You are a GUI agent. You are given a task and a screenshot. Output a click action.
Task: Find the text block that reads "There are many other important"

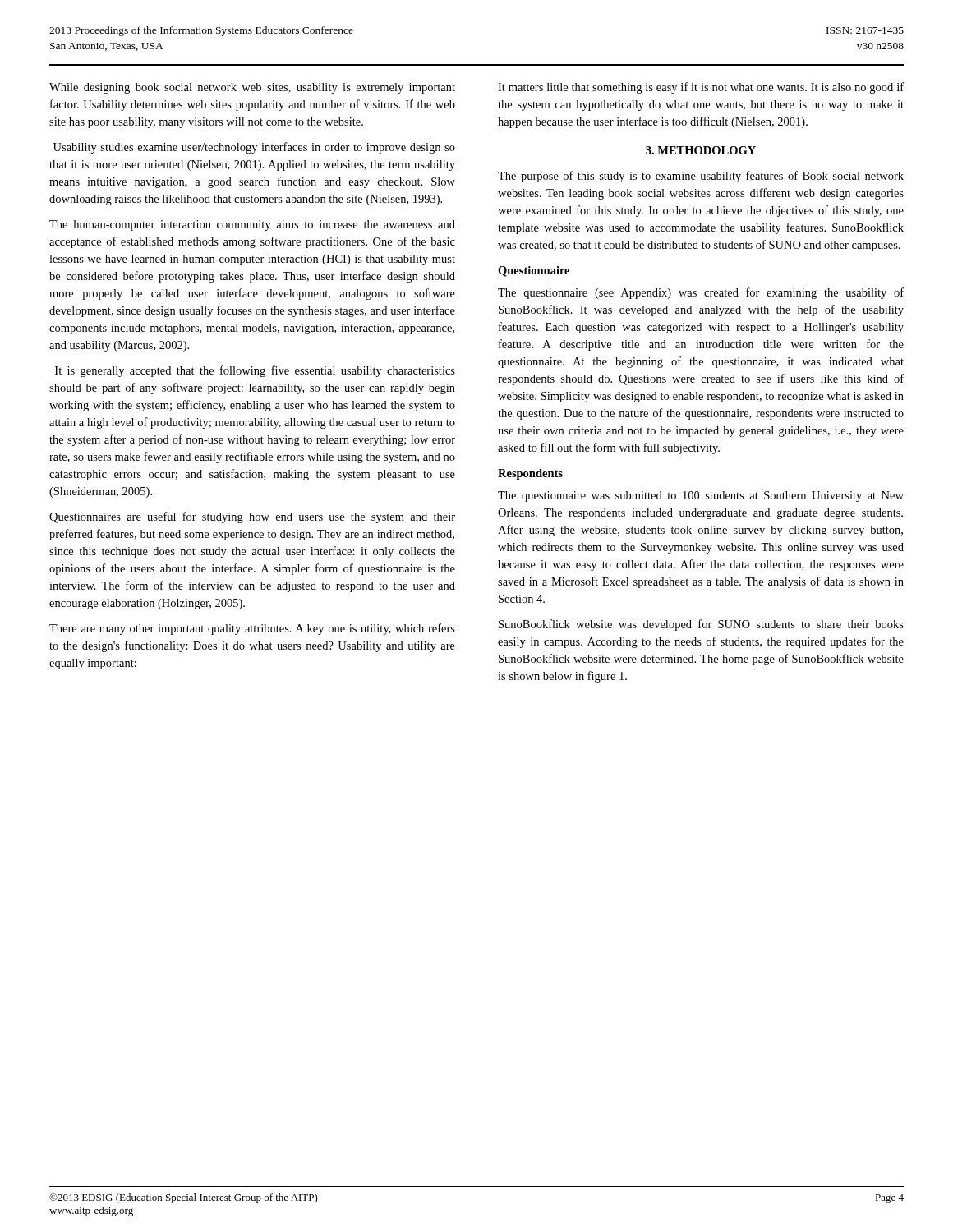(x=252, y=646)
